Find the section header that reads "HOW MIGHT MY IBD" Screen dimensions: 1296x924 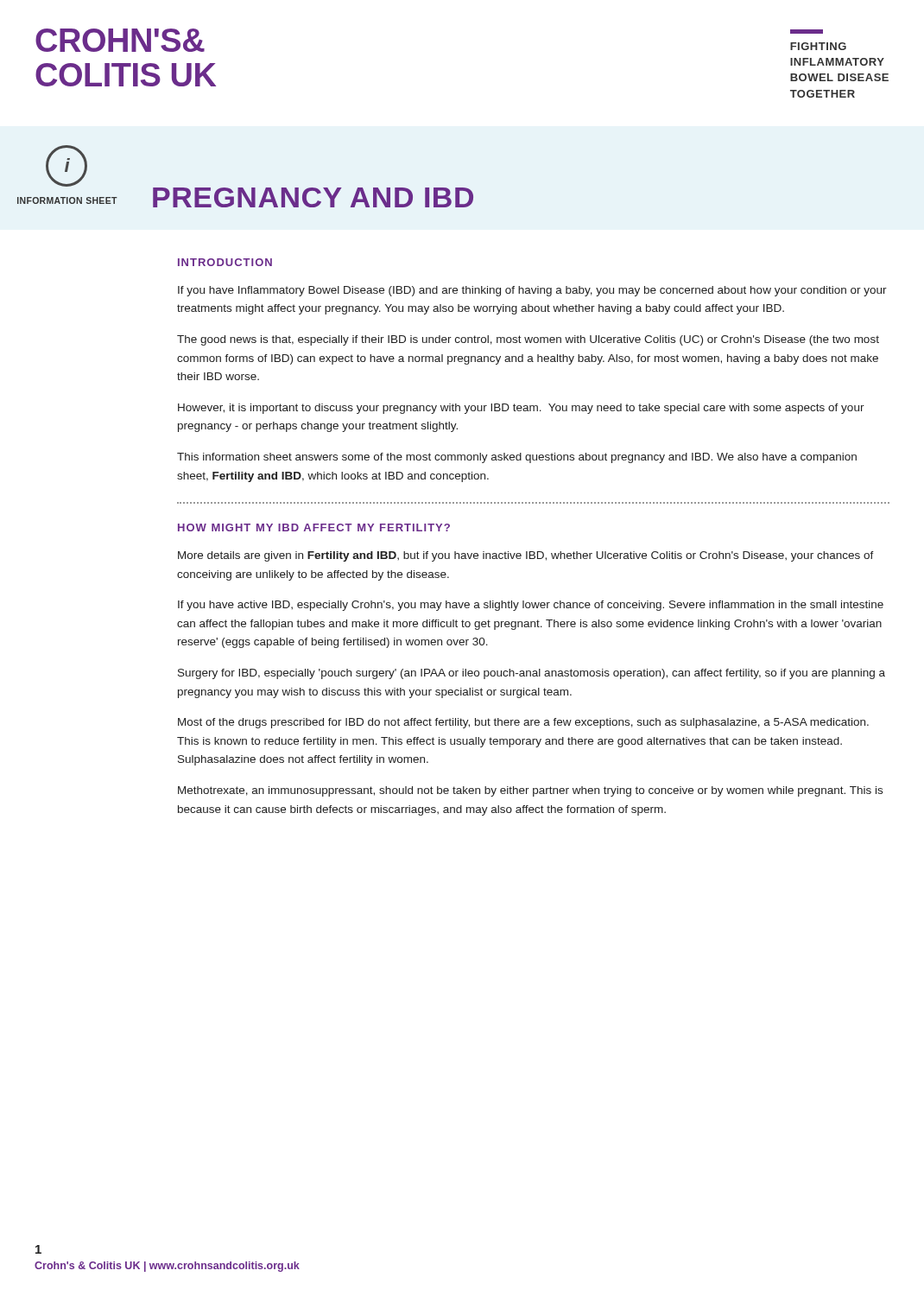click(x=314, y=528)
